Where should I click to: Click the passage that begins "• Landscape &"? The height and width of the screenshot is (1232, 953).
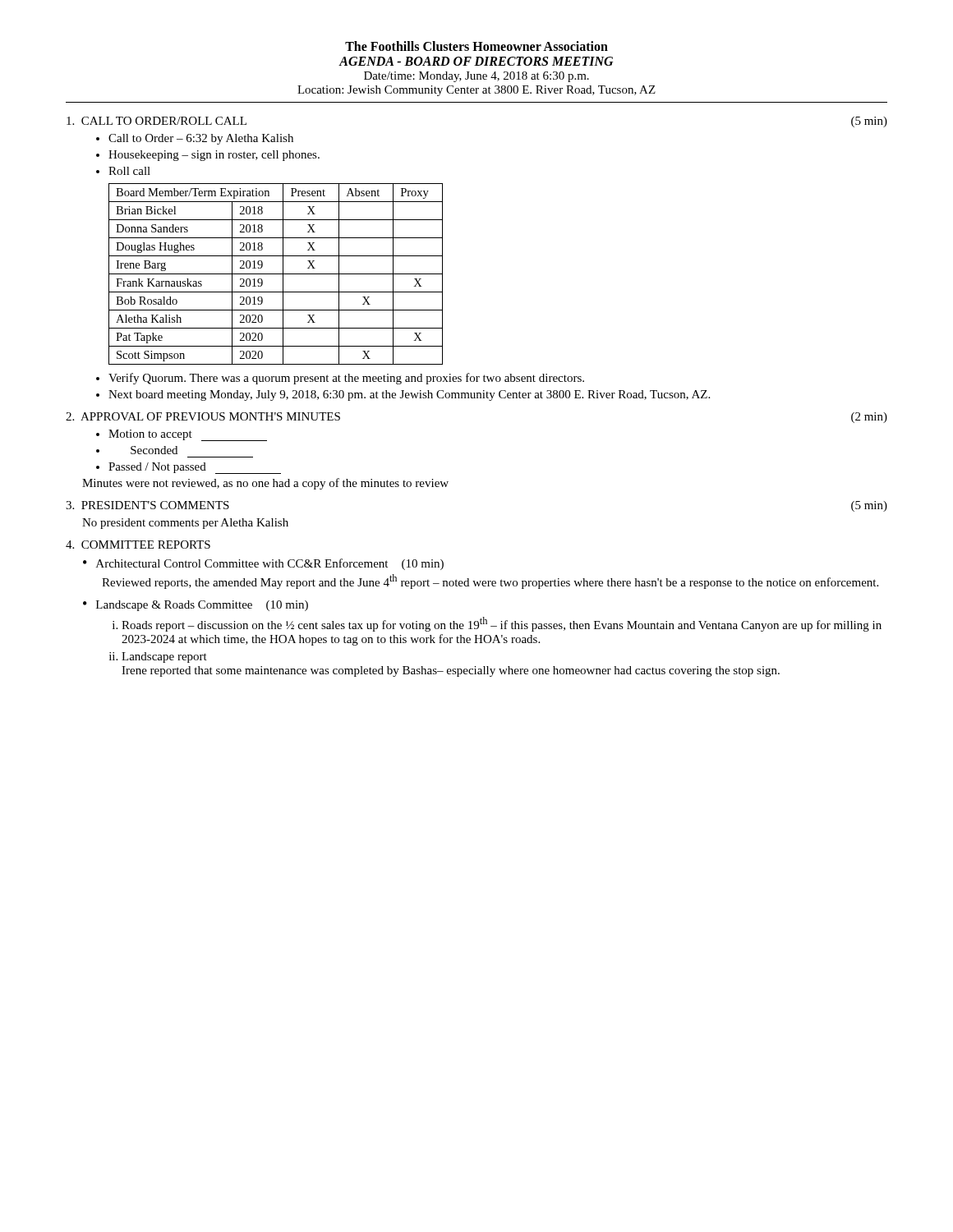(x=485, y=637)
